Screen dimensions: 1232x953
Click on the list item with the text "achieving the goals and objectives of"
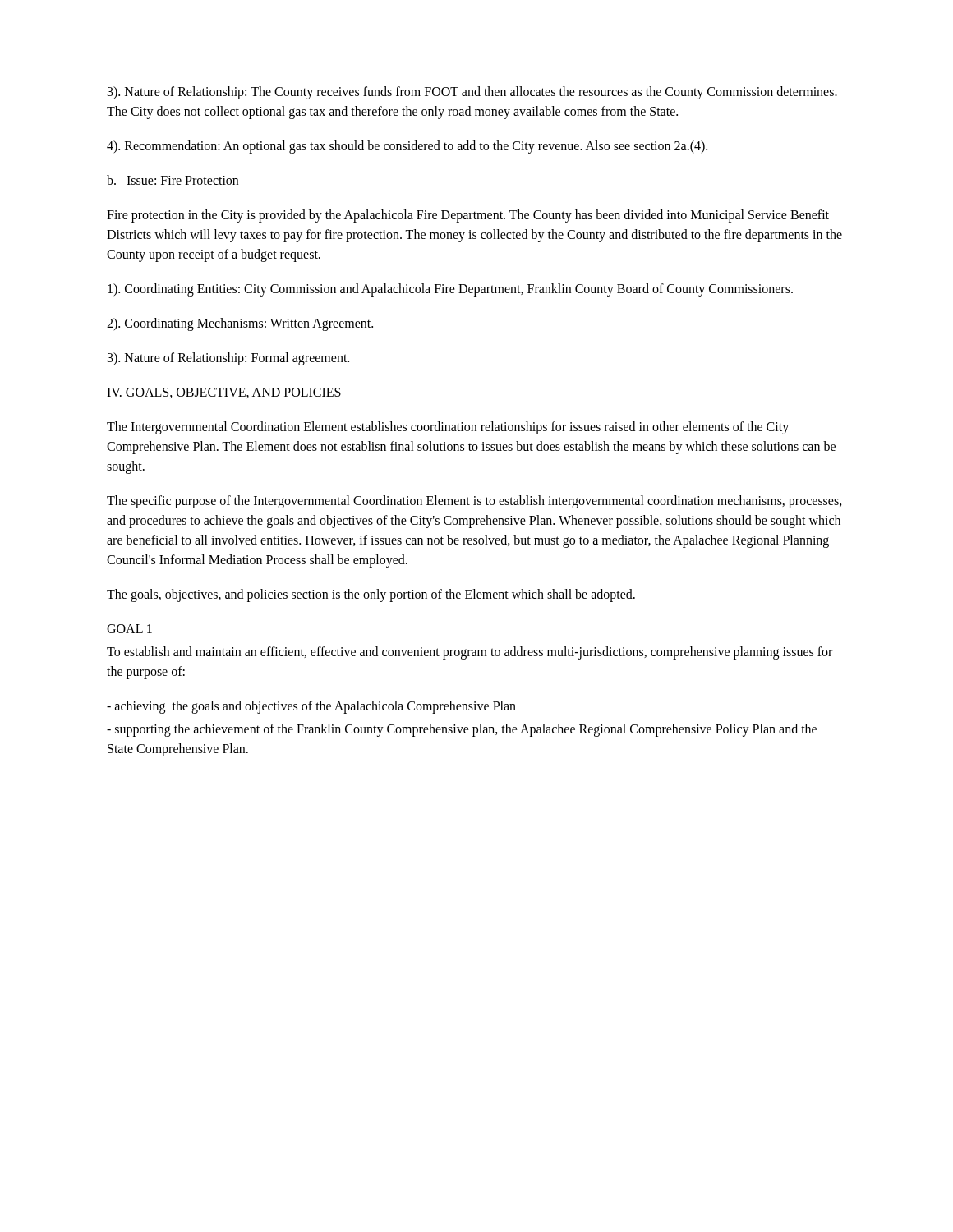(476, 706)
